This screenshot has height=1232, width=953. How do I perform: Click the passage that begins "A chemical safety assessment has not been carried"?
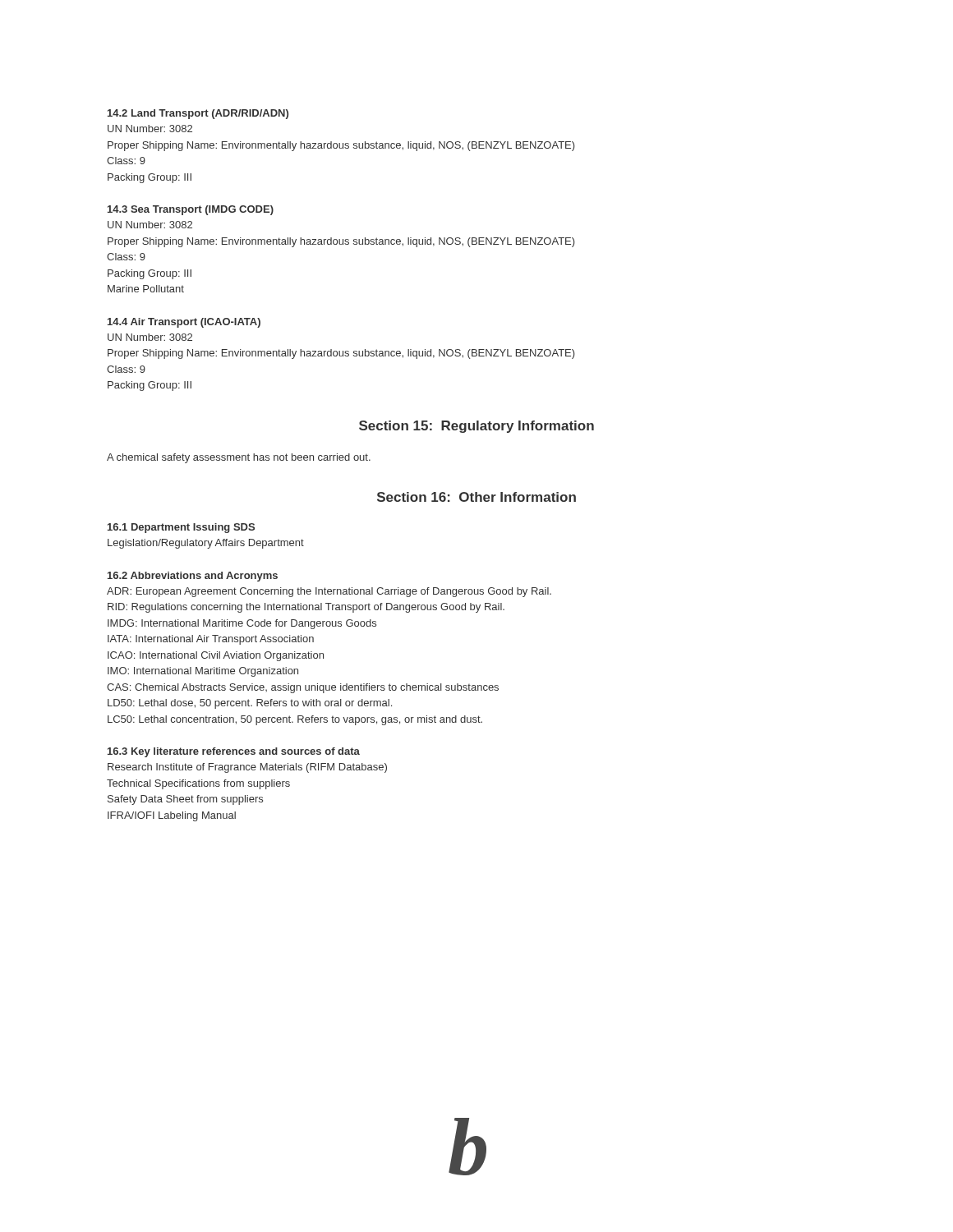click(239, 457)
